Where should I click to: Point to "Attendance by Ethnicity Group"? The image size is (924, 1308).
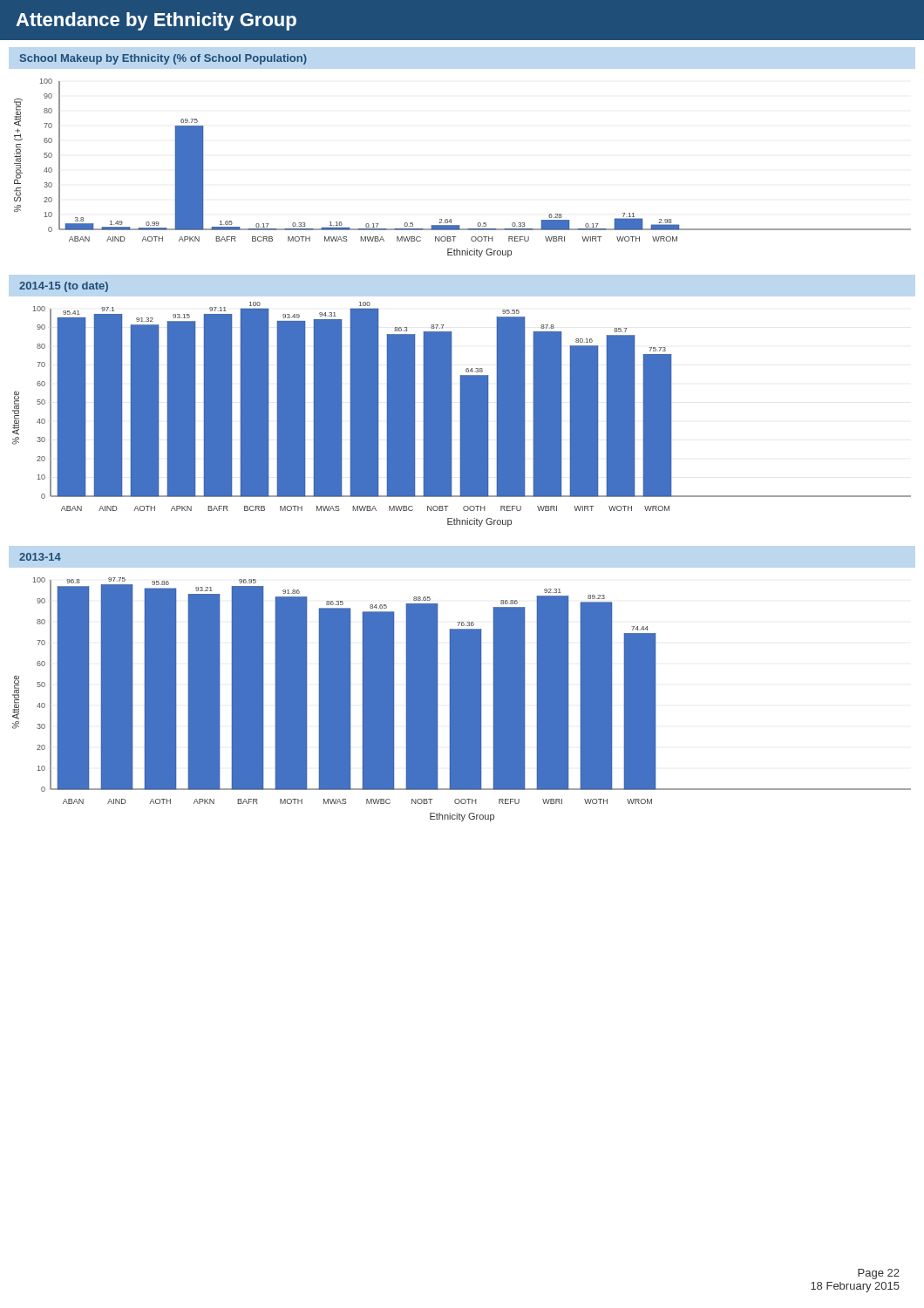click(x=156, y=20)
